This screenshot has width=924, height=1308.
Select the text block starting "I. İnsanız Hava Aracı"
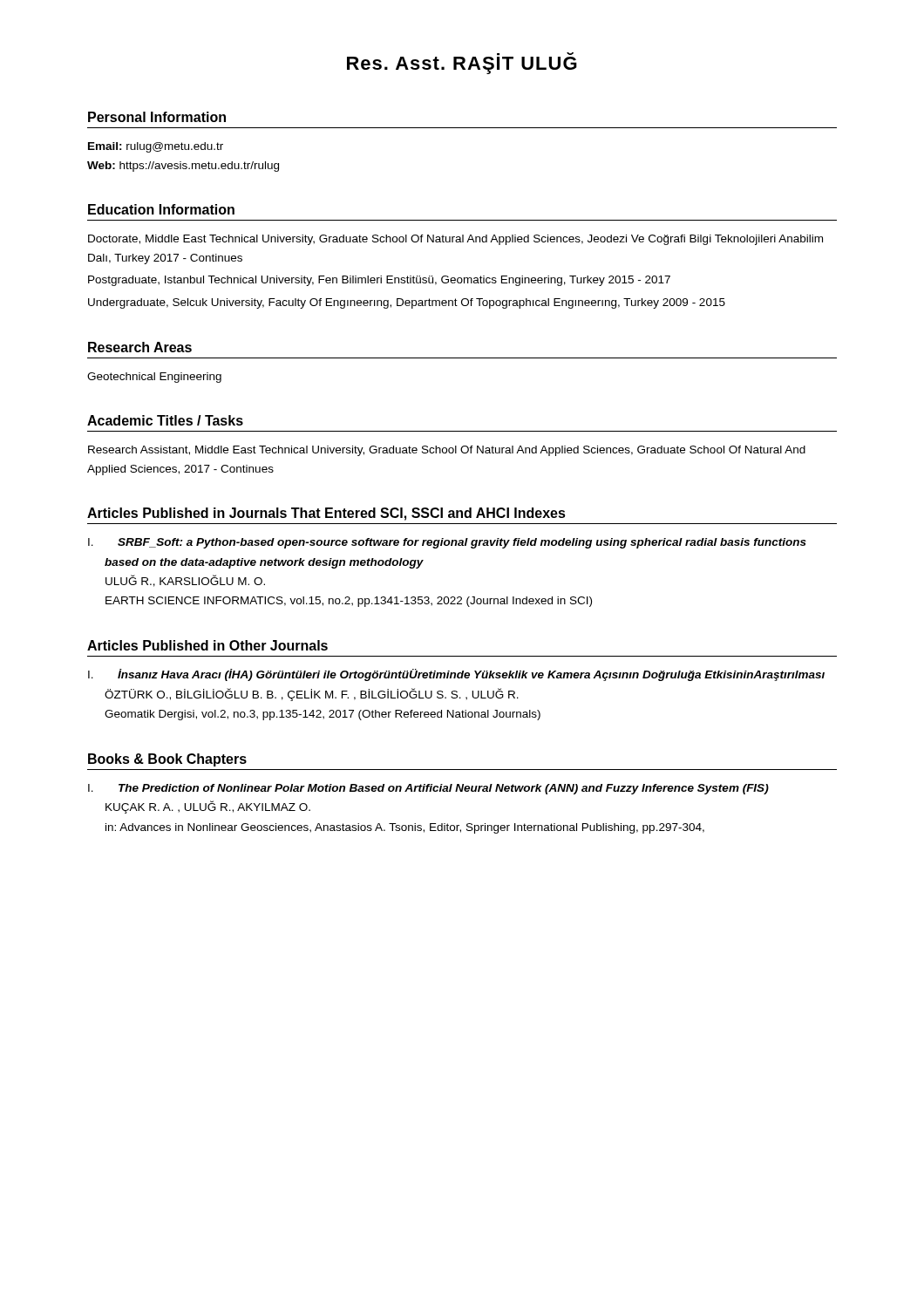click(456, 693)
